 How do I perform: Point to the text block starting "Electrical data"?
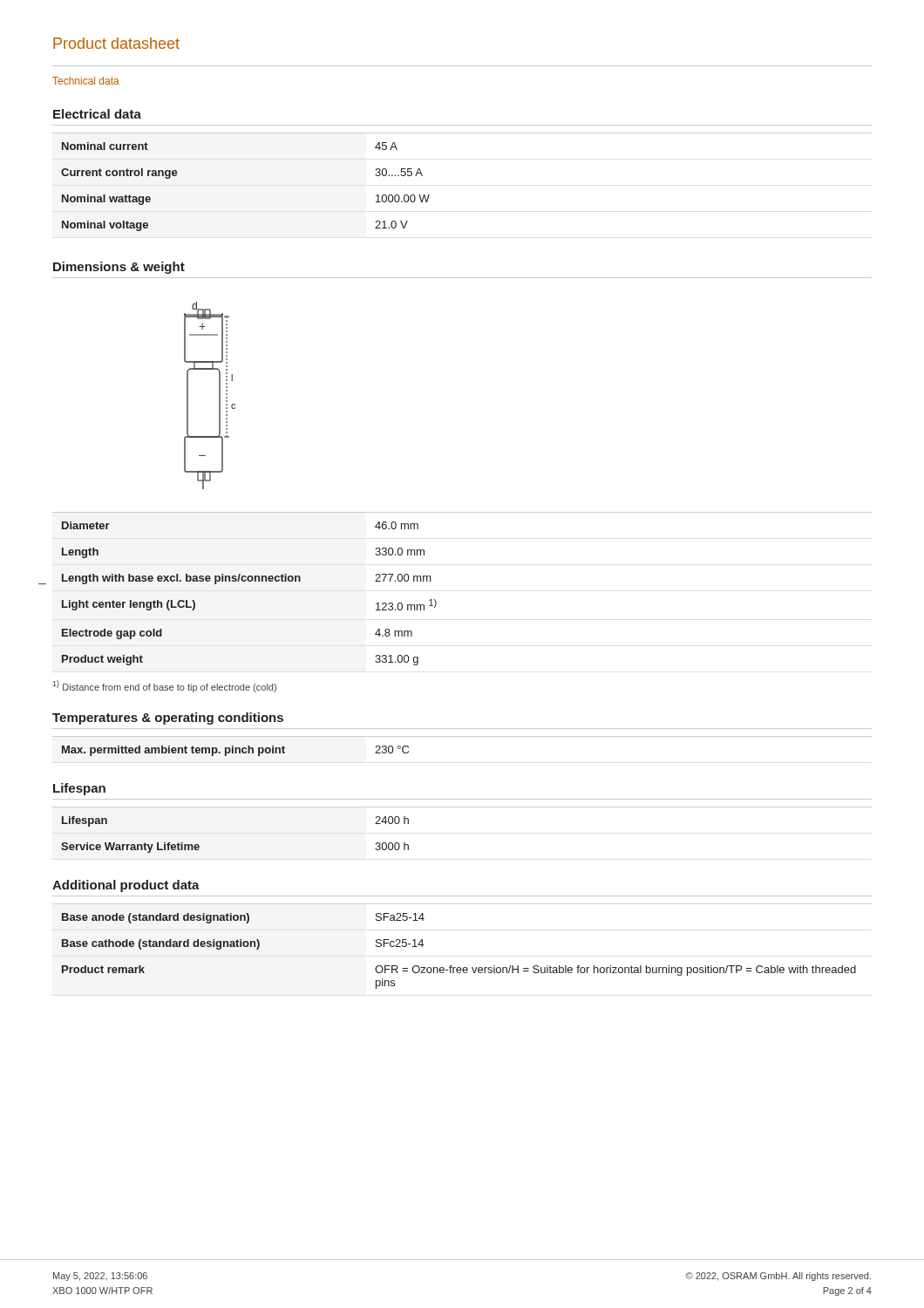(x=97, y=114)
